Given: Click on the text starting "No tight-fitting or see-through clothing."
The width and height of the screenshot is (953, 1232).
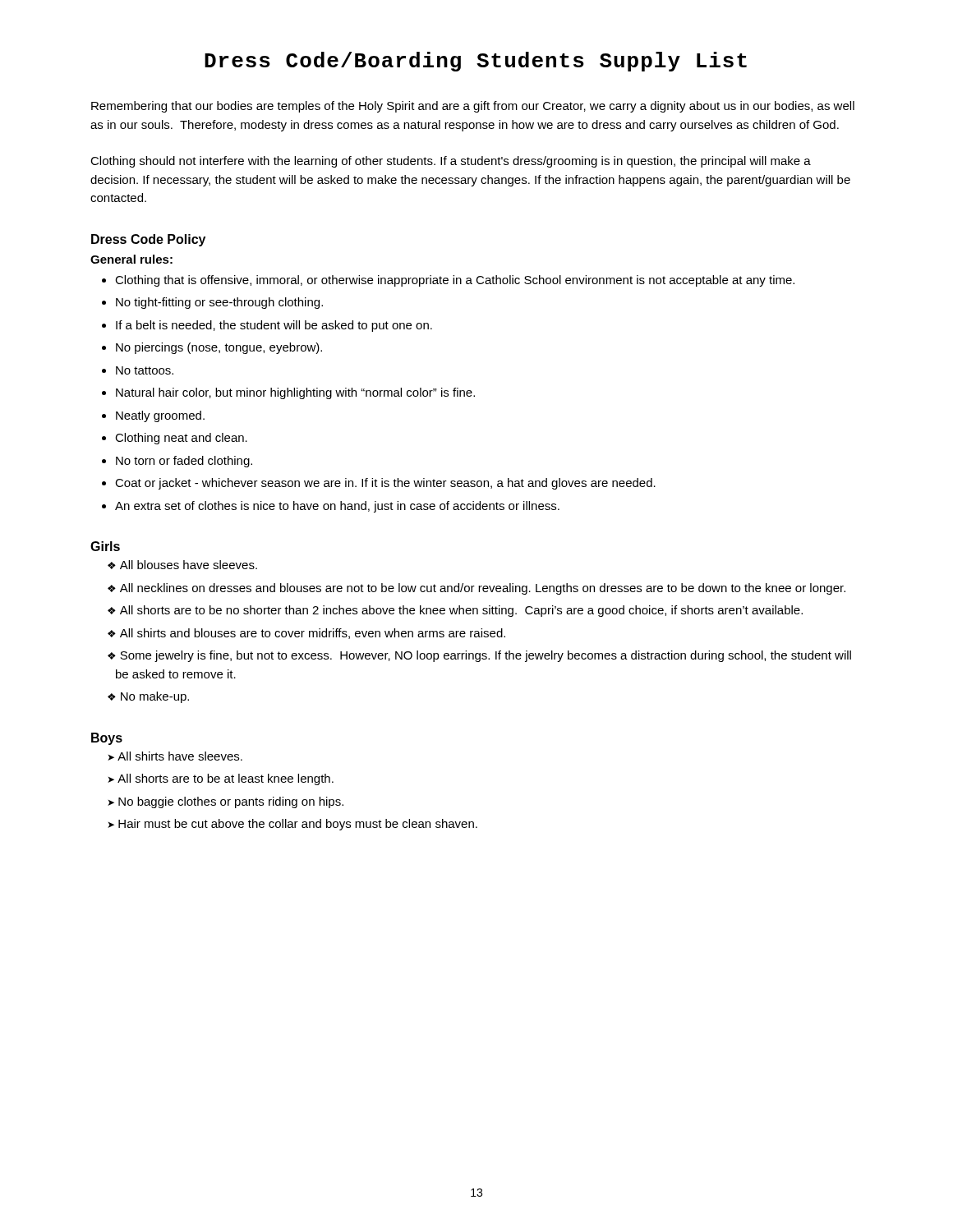Looking at the screenshot, I should [219, 302].
